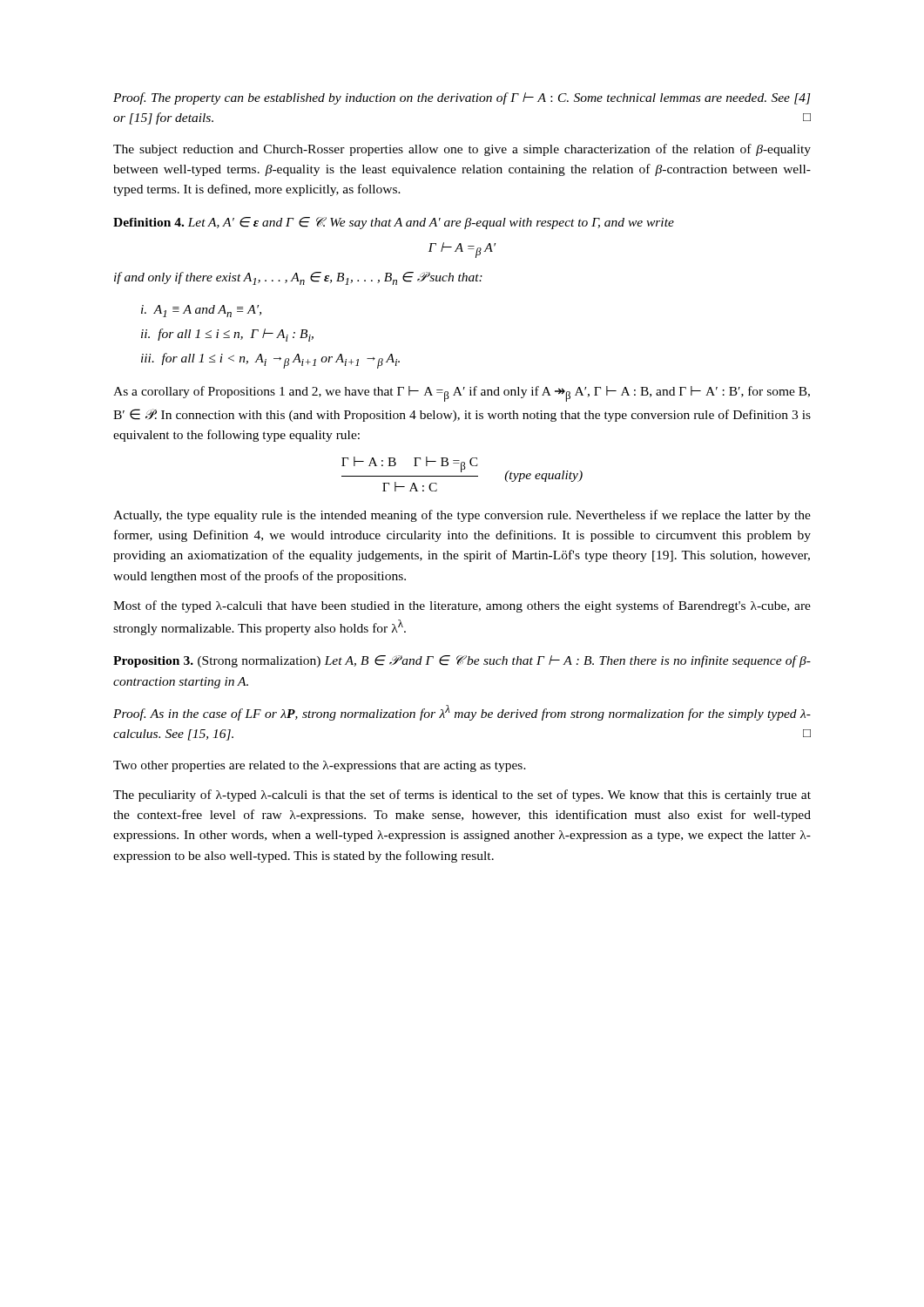Click on the list item with the text "iii. for all 1 ≤ i"
The width and height of the screenshot is (924, 1307).
pos(271,359)
